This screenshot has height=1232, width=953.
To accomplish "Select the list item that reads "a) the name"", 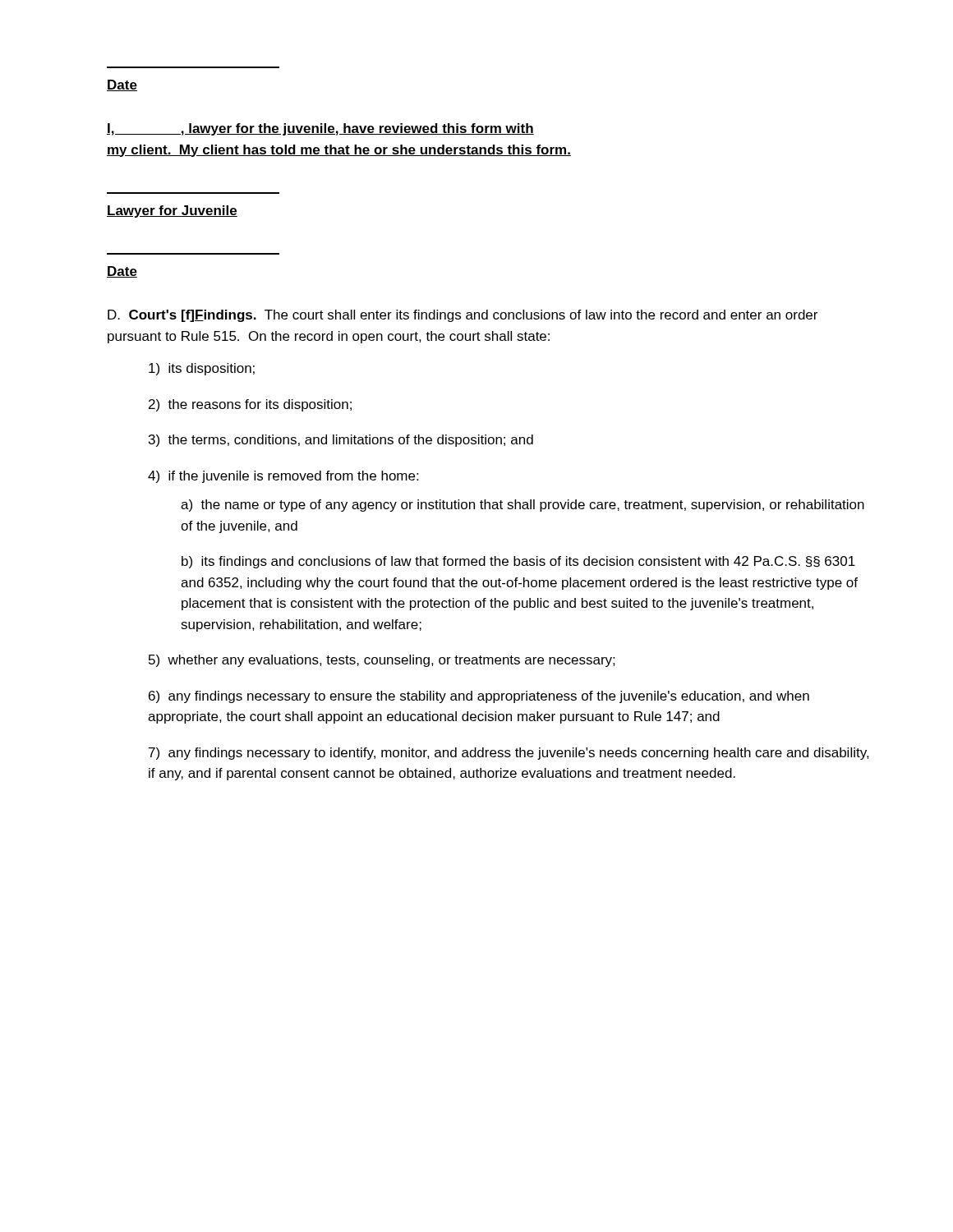I will pos(523,515).
